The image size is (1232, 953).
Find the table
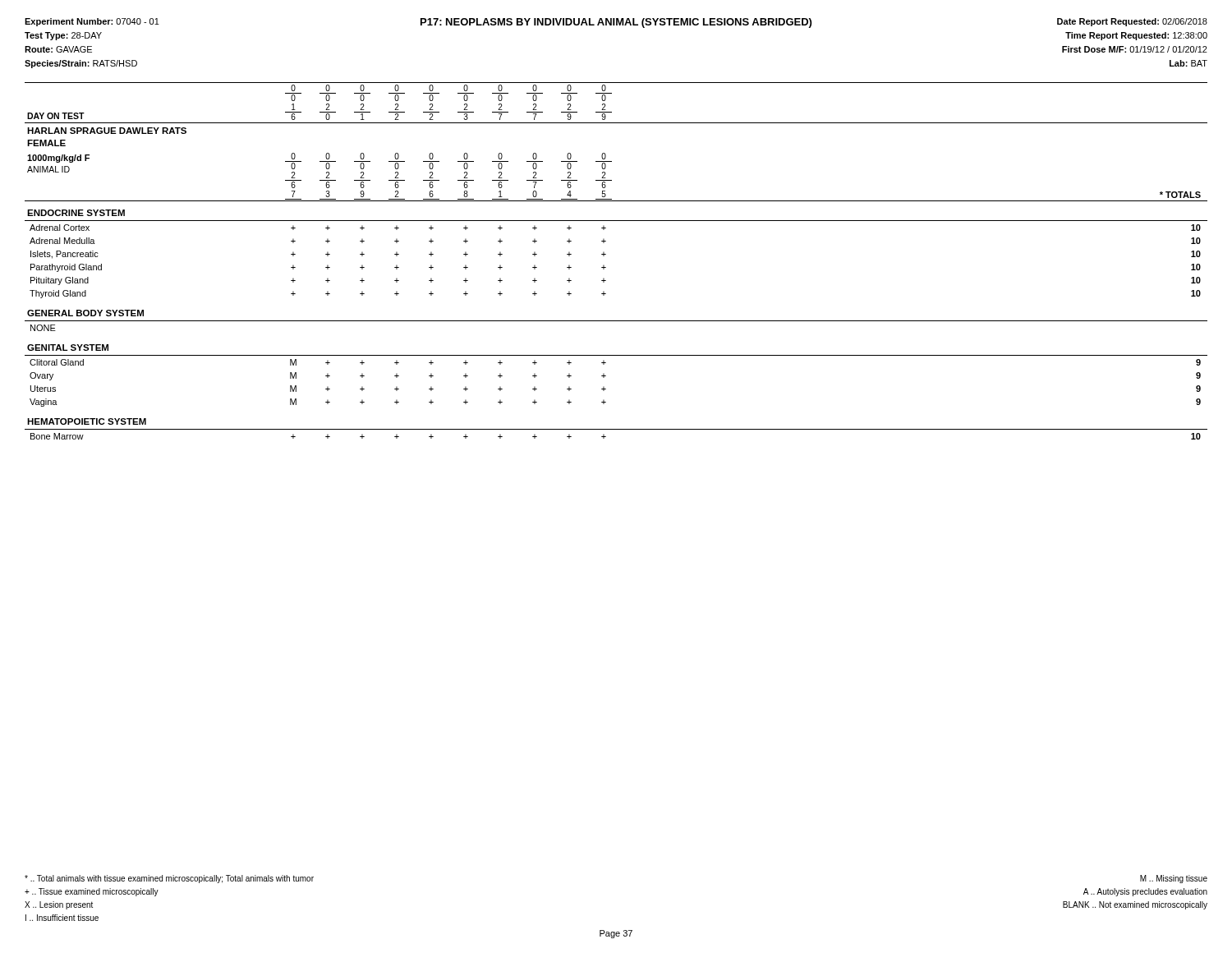pyautogui.click(x=616, y=262)
